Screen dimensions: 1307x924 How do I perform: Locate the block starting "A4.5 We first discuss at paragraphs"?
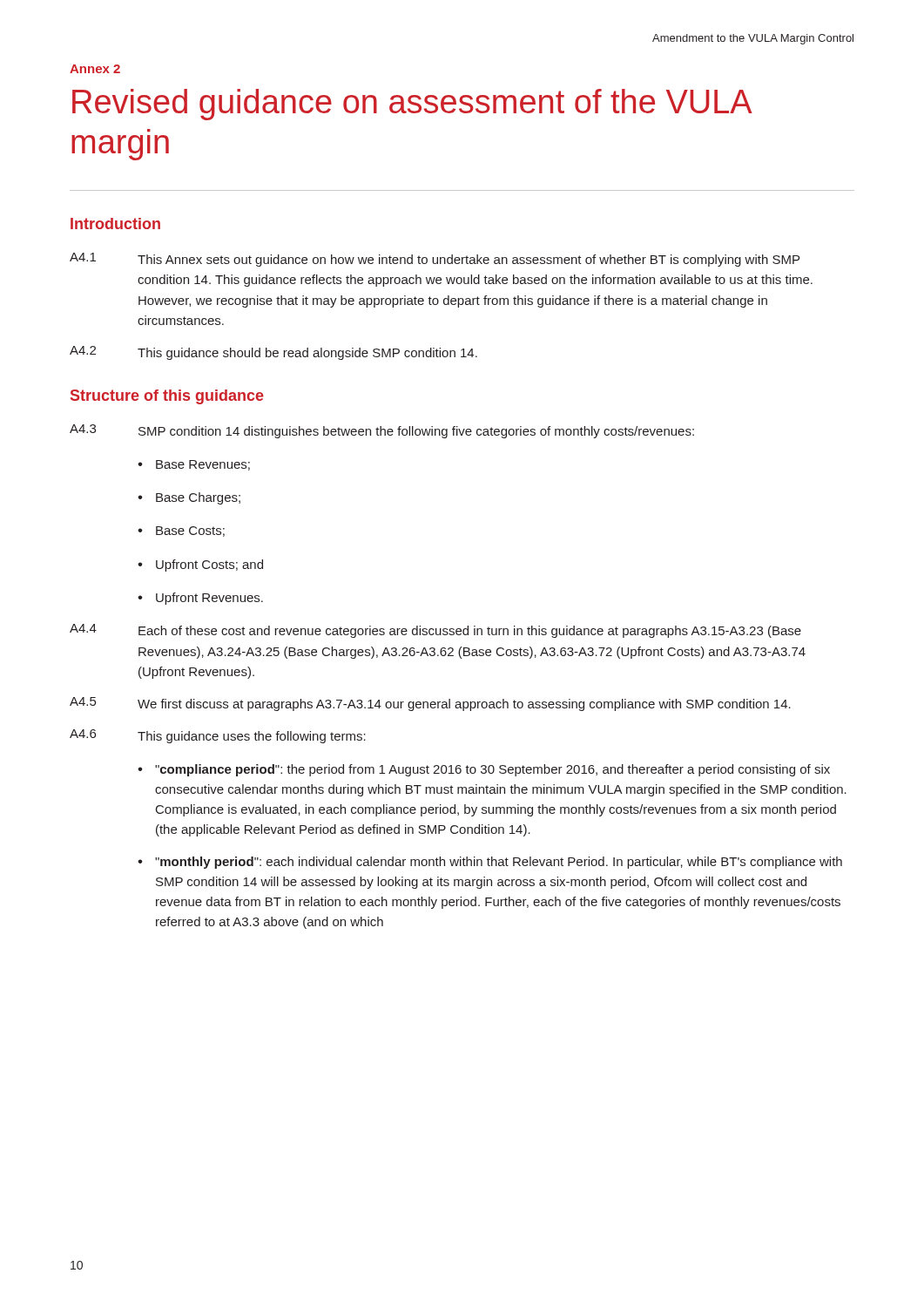tap(462, 704)
